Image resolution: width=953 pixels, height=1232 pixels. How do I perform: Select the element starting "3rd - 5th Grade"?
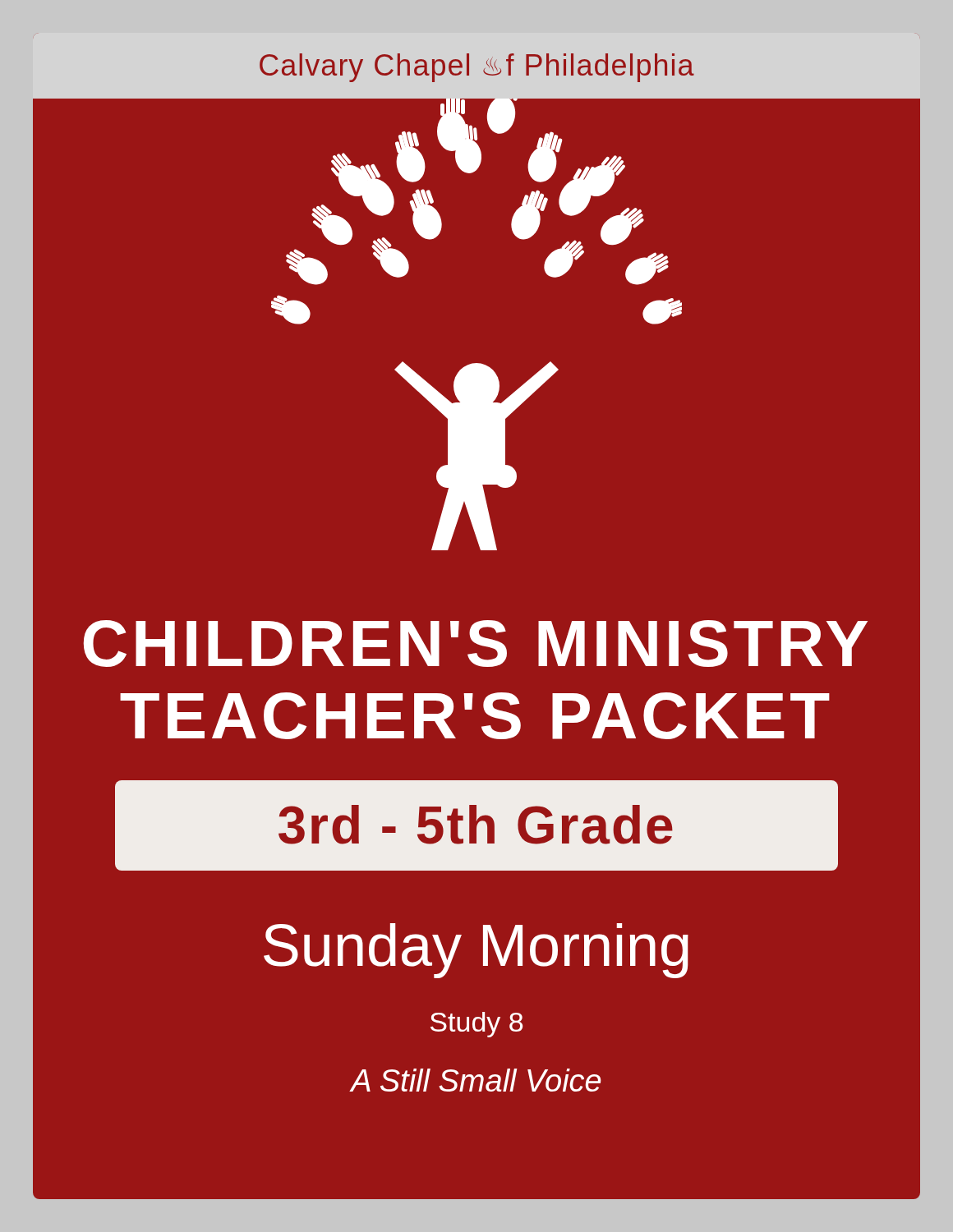pyautogui.click(x=476, y=825)
